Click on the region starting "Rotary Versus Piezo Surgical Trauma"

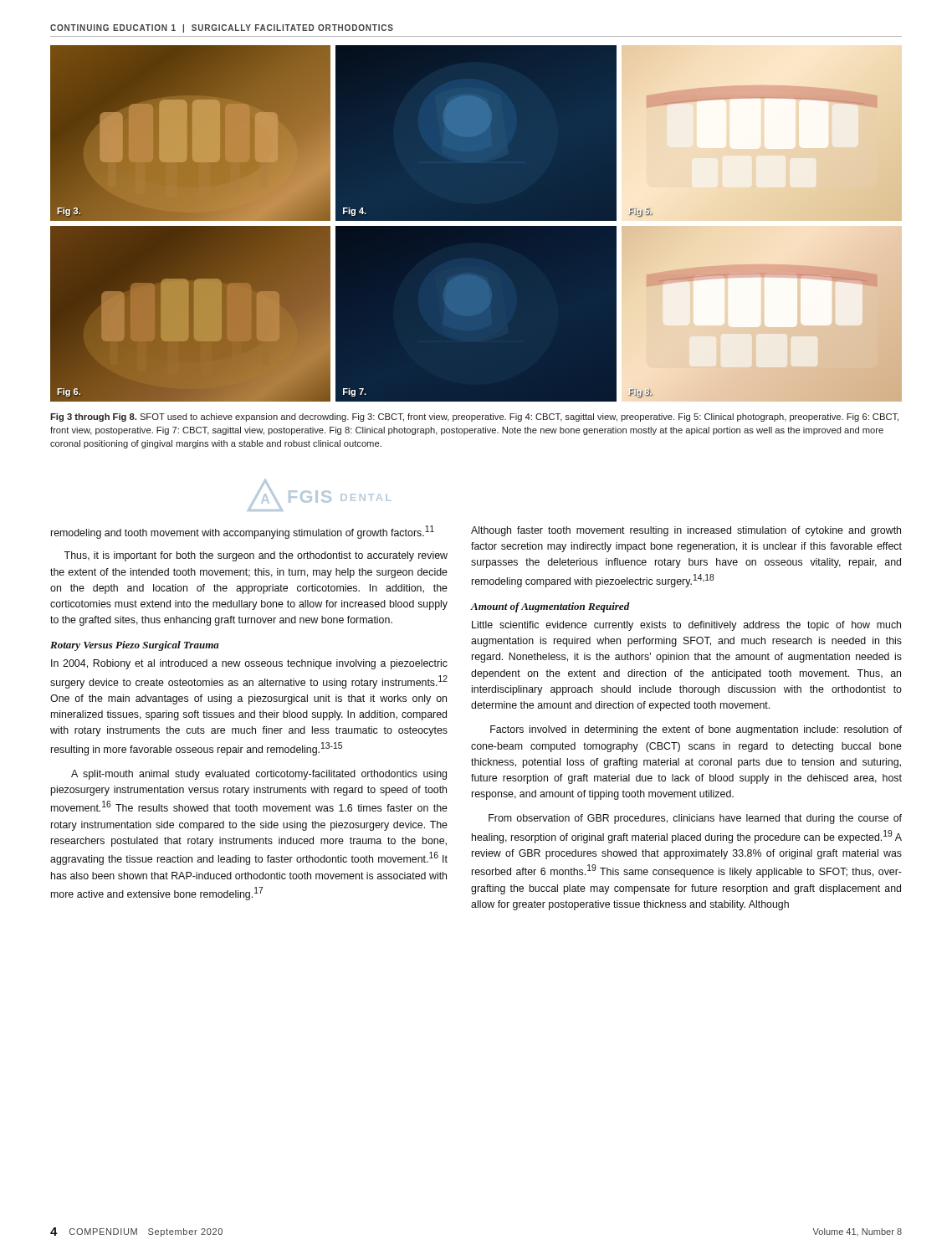tap(135, 645)
